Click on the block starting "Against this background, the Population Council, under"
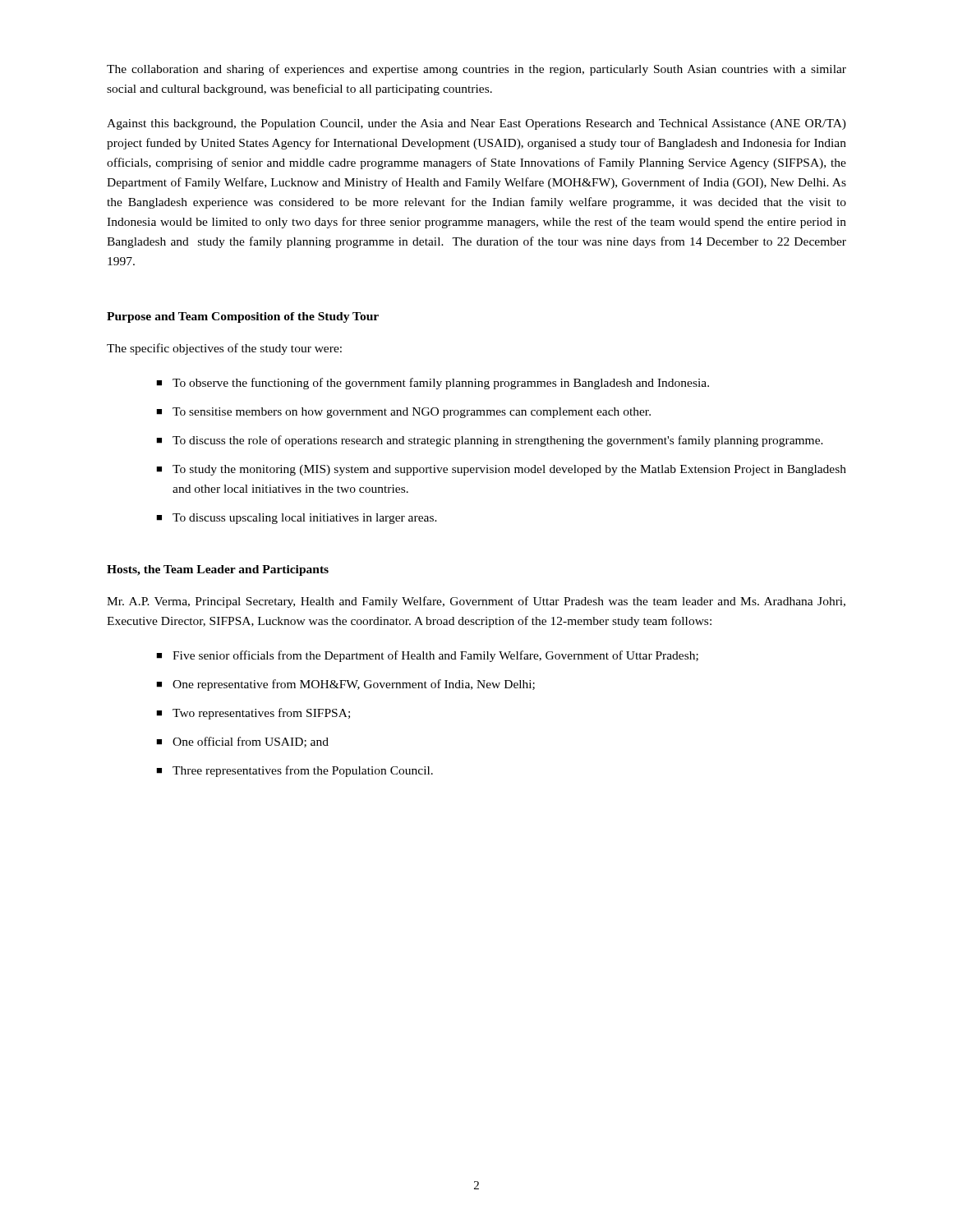The width and height of the screenshot is (953, 1232). click(x=476, y=192)
